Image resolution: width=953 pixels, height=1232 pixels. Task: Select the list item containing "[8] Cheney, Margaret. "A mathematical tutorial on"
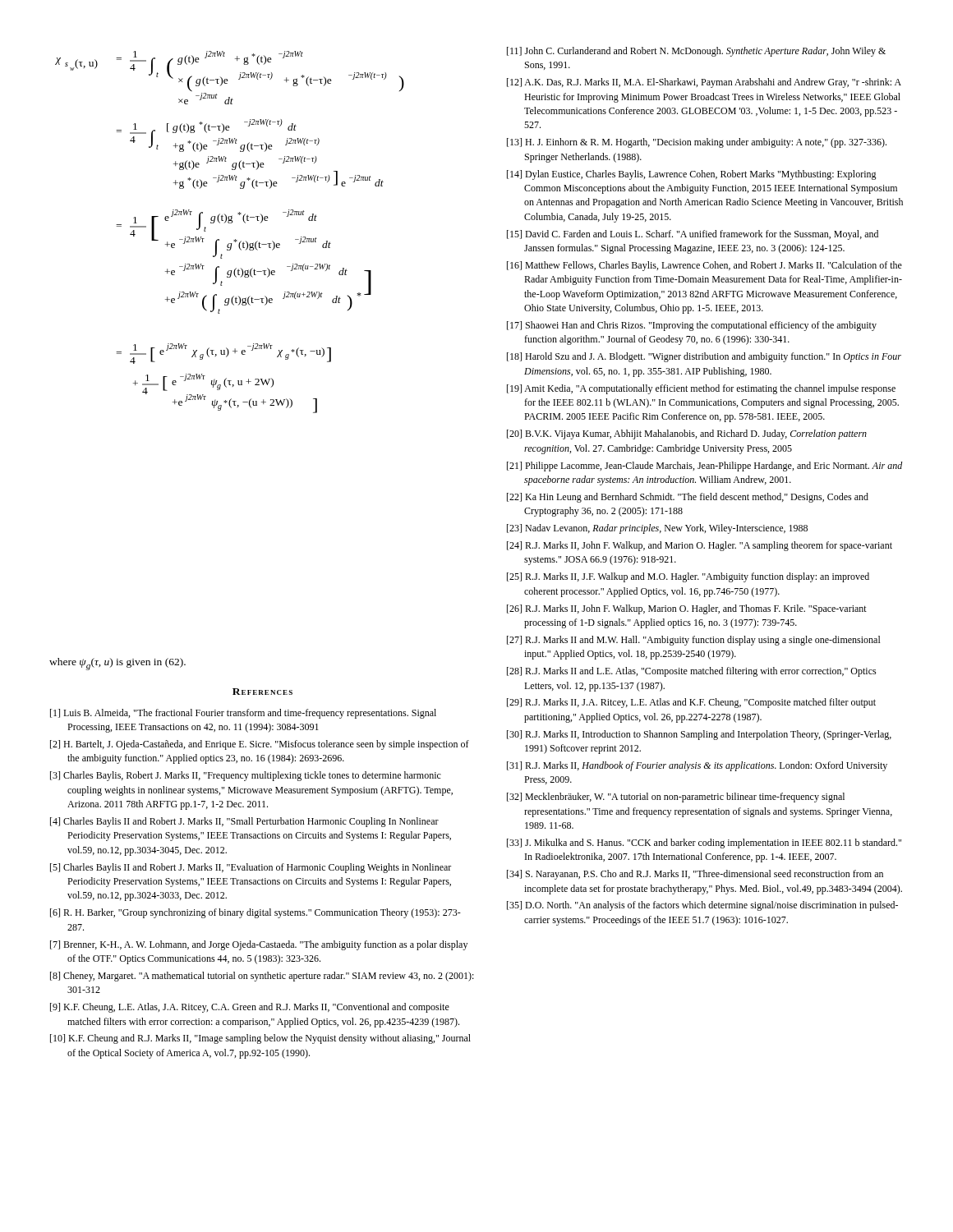[x=262, y=983]
